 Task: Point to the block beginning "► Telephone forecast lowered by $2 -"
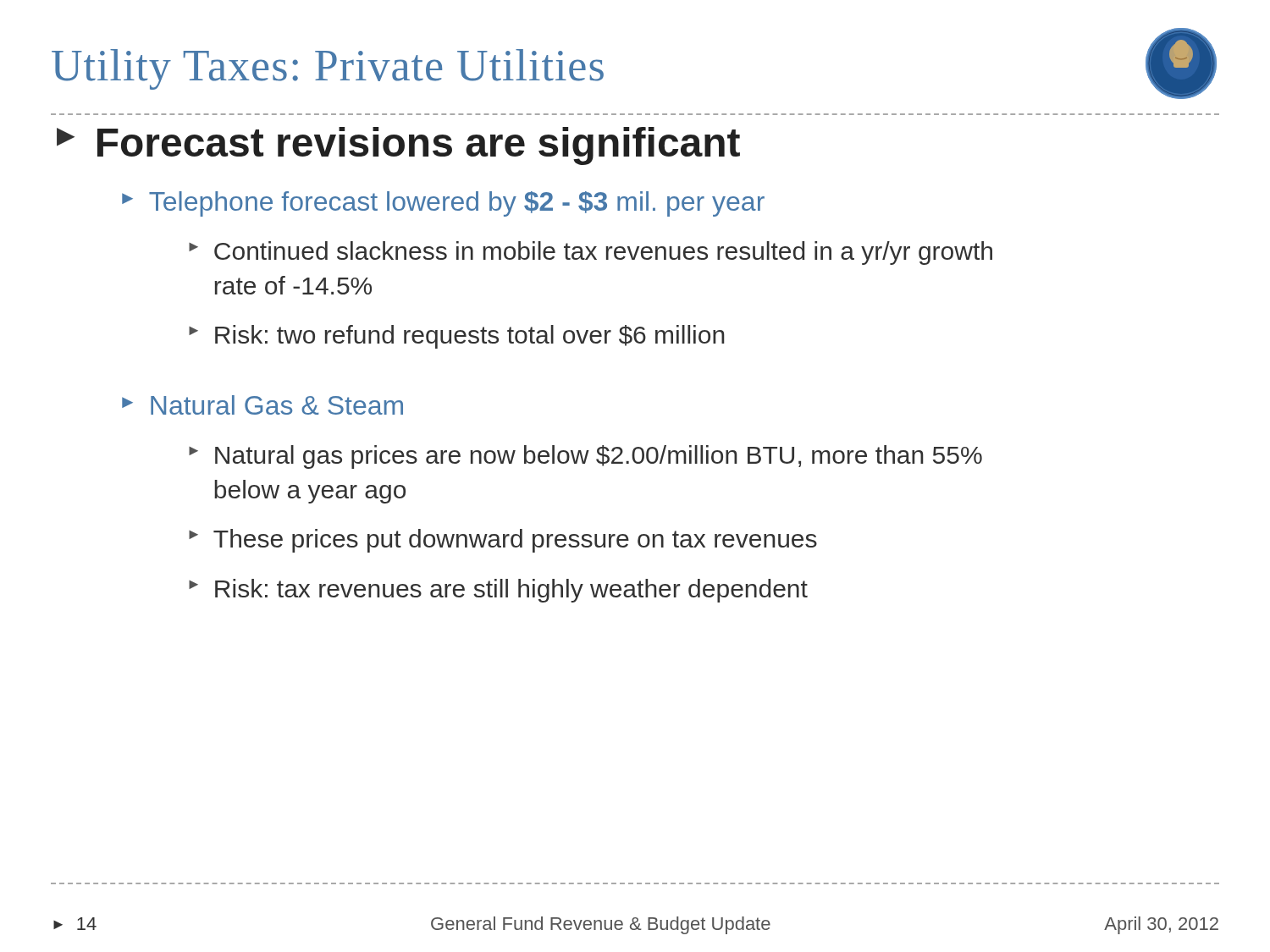click(x=442, y=202)
